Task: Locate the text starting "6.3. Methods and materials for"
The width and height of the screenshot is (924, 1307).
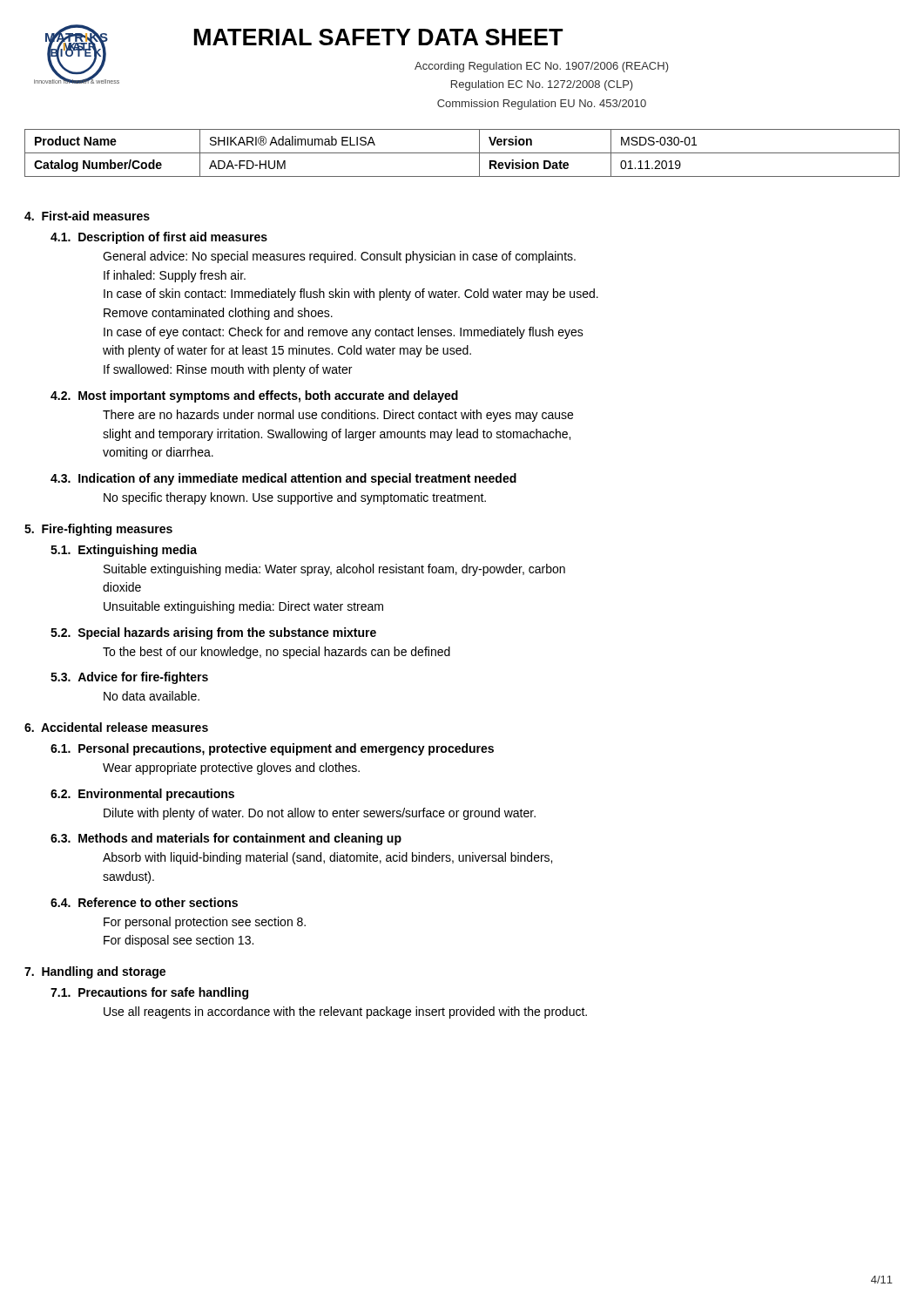Action: point(226,839)
